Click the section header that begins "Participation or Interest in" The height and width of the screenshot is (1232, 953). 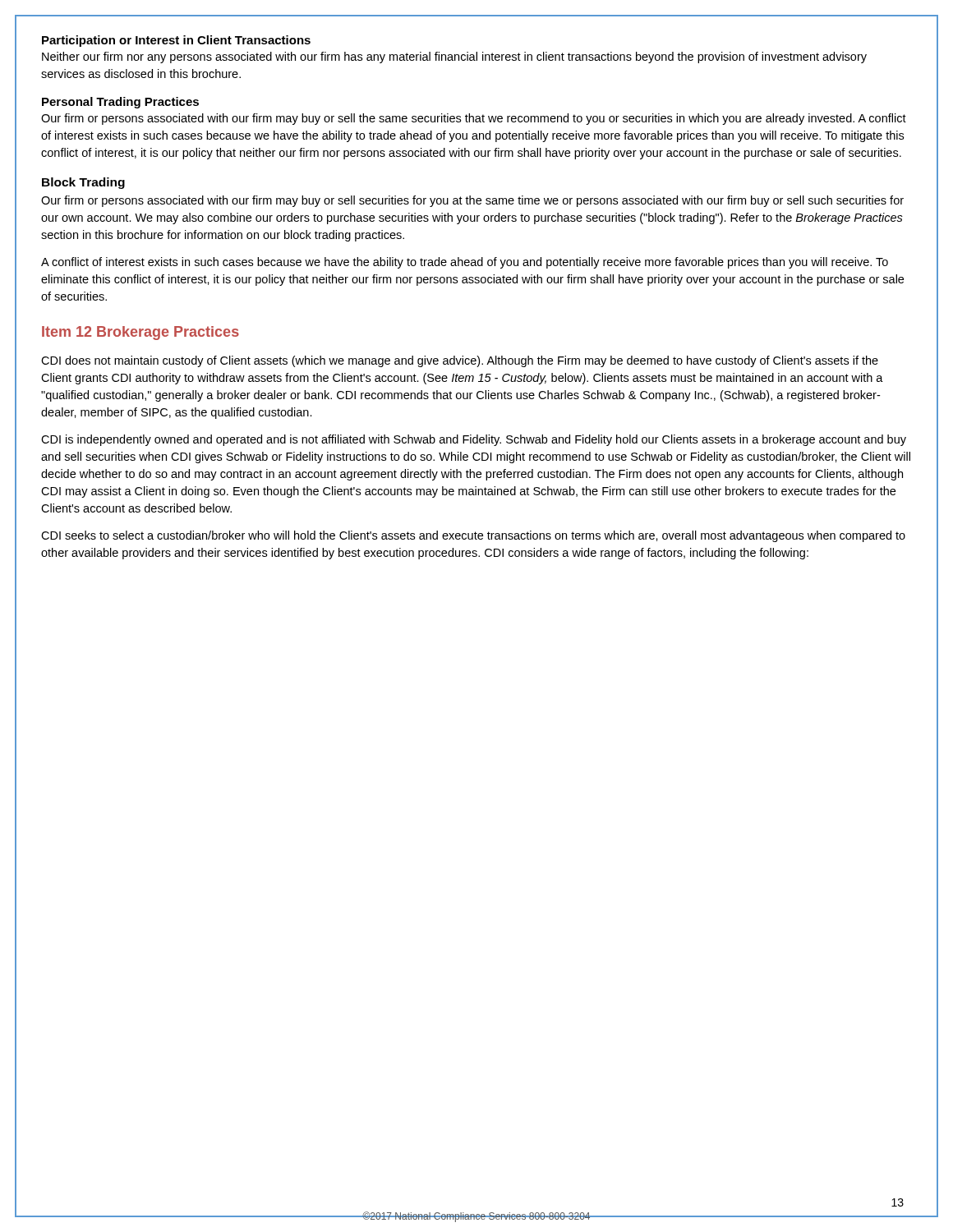pos(476,58)
